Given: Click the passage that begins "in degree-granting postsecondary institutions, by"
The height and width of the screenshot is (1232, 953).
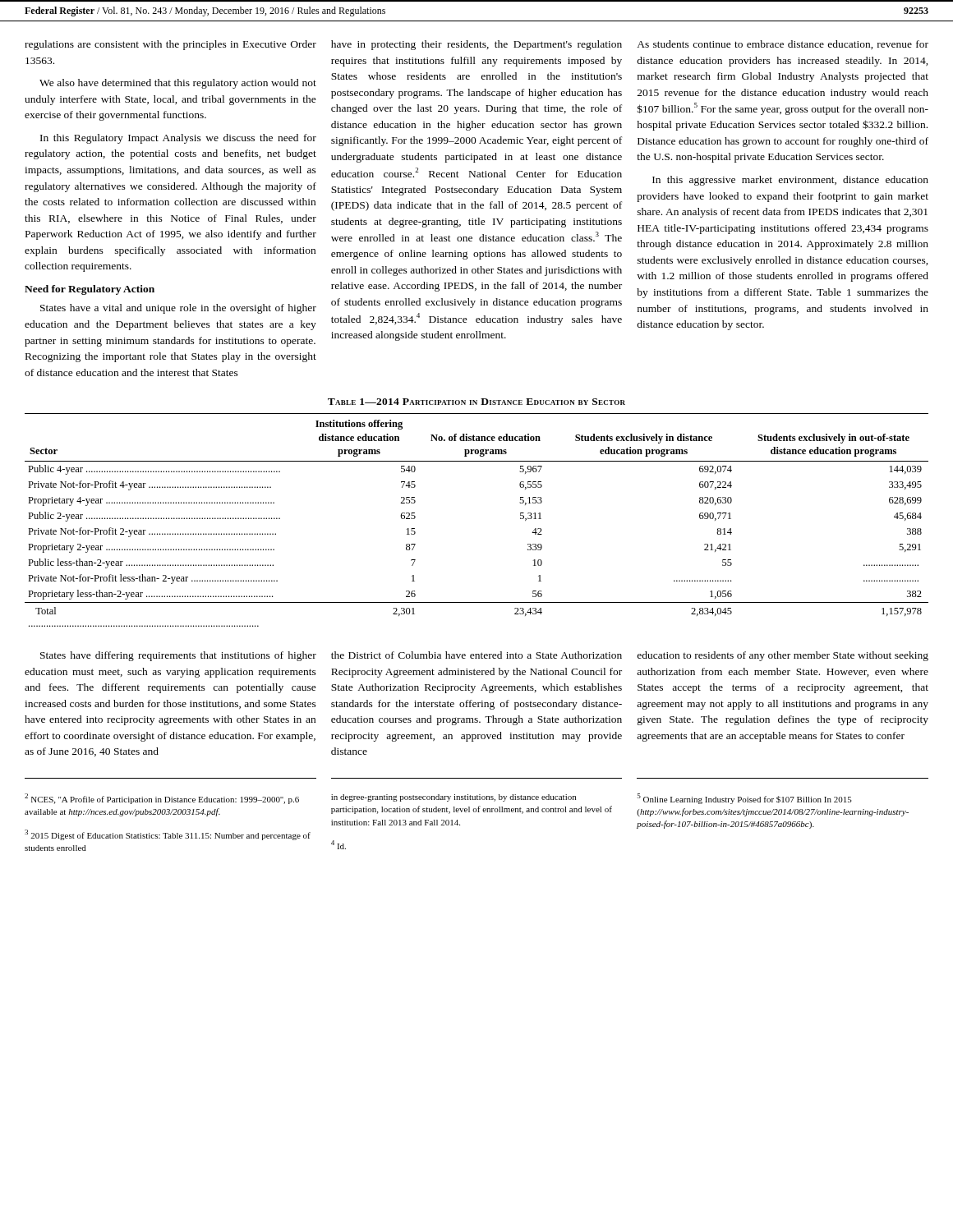Looking at the screenshot, I should [x=476, y=822].
